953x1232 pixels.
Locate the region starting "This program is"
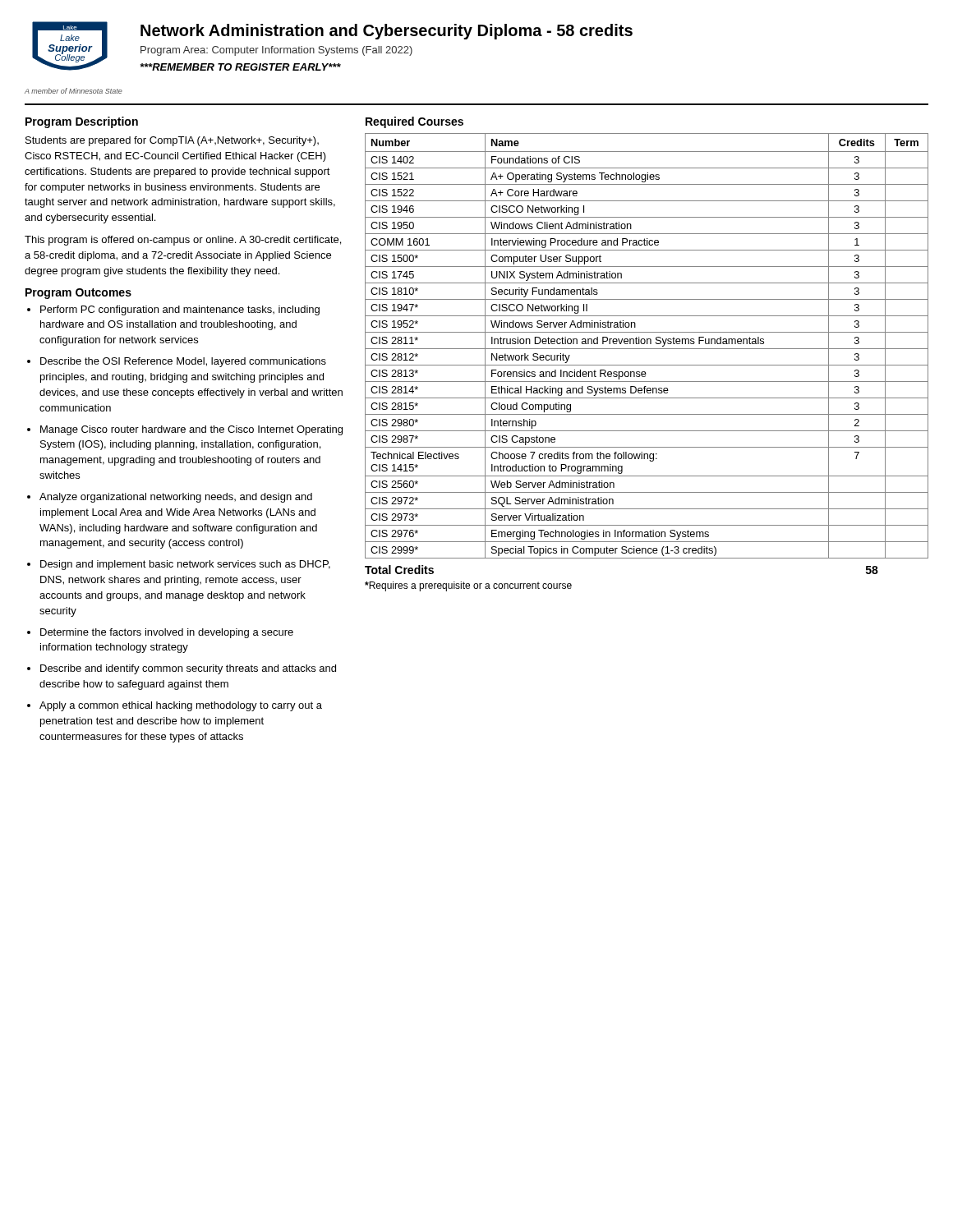coord(183,255)
